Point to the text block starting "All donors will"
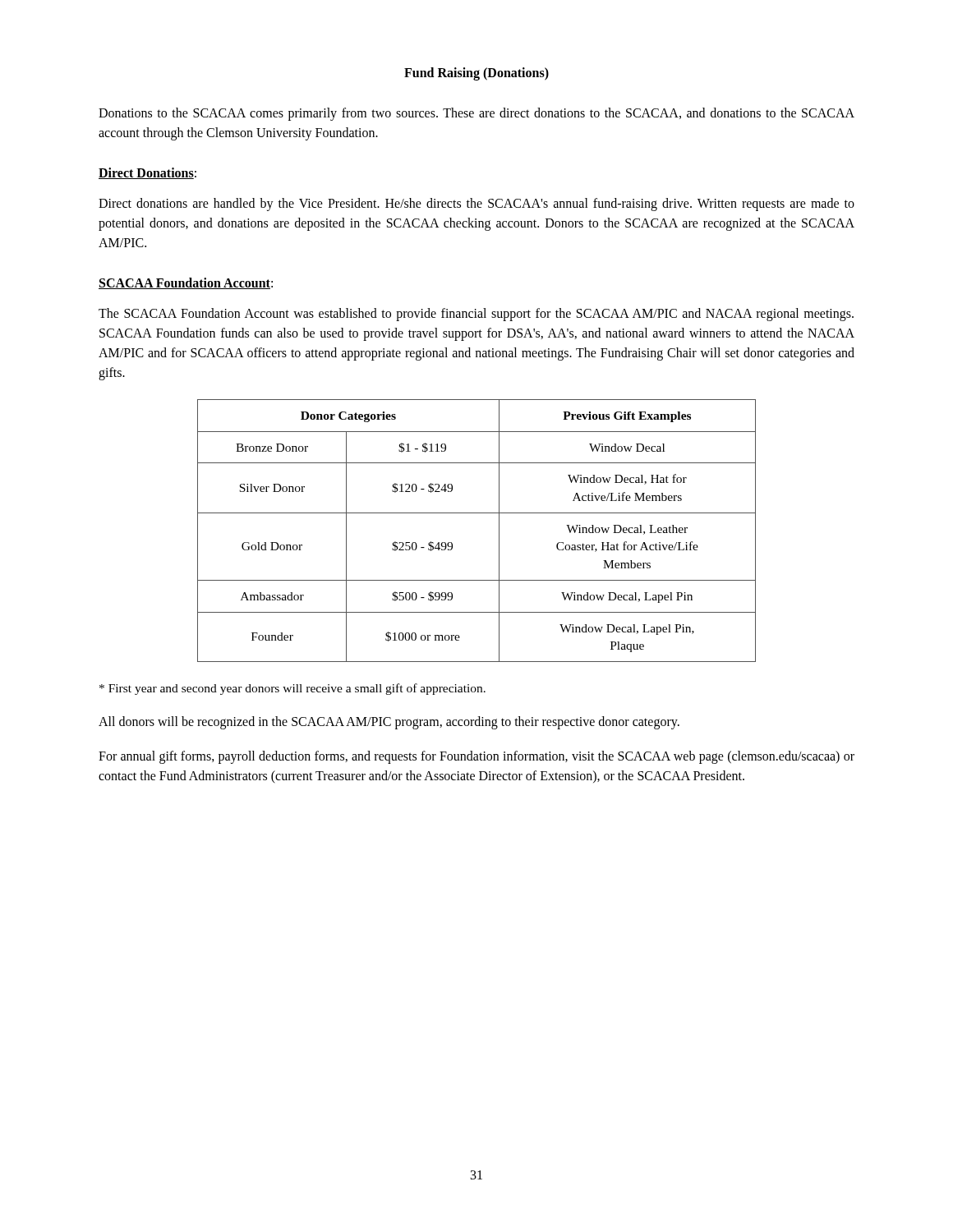Viewport: 953px width, 1232px height. point(389,722)
